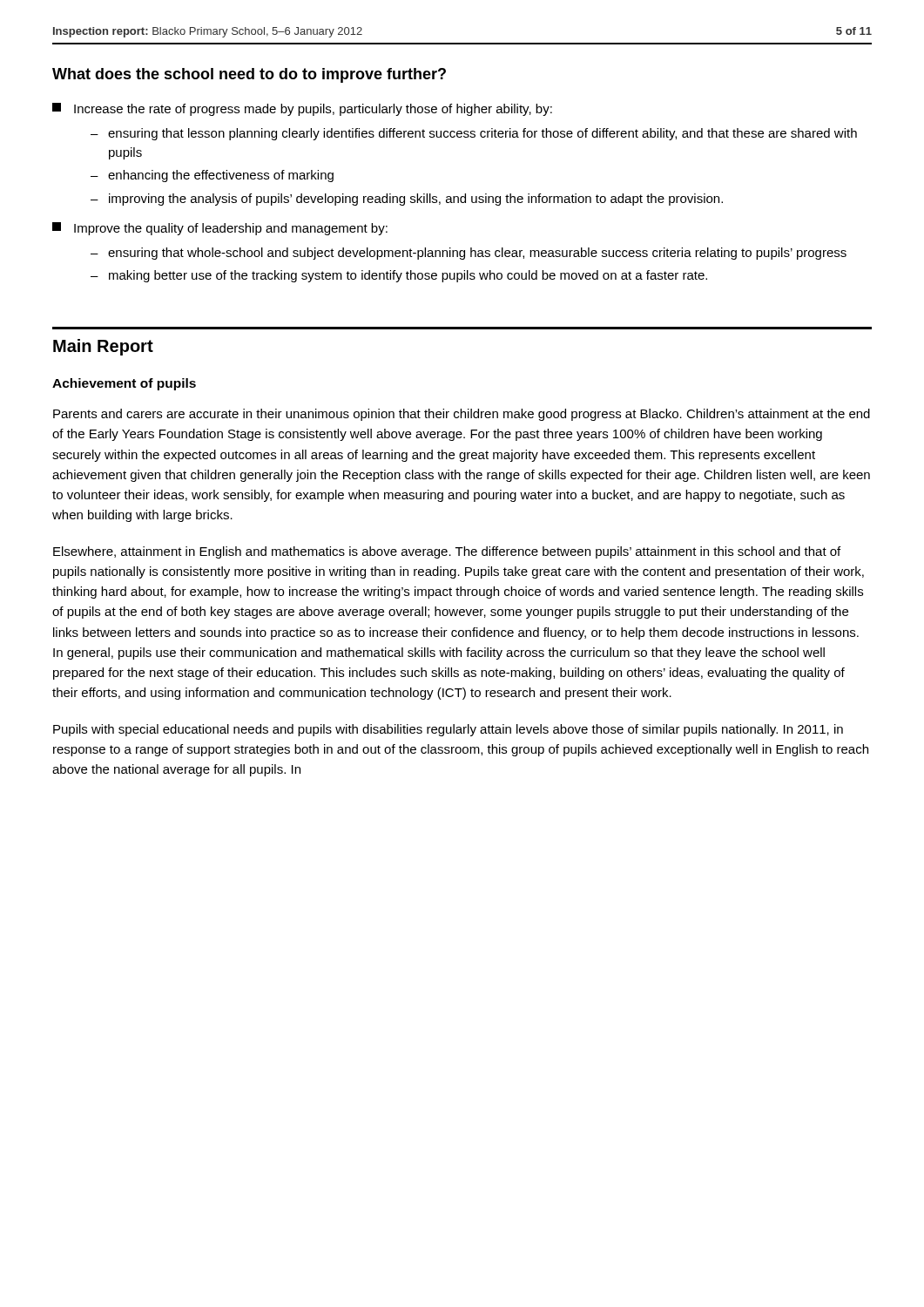The height and width of the screenshot is (1307, 924).
Task: Find the text block that says "Parents and carers"
Action: [461, 464]
